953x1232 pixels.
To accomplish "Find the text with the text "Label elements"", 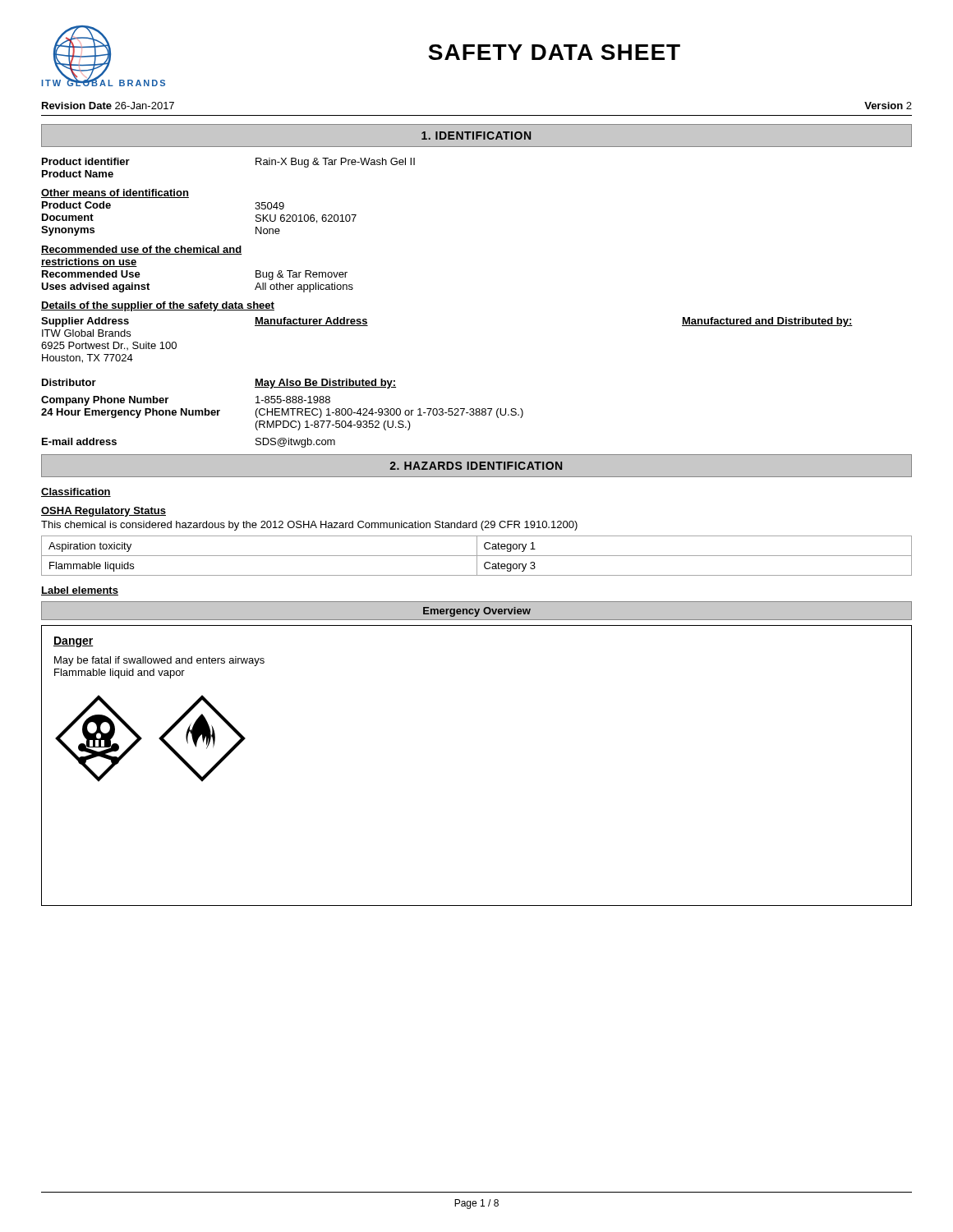I will click(x=476, y=590).
